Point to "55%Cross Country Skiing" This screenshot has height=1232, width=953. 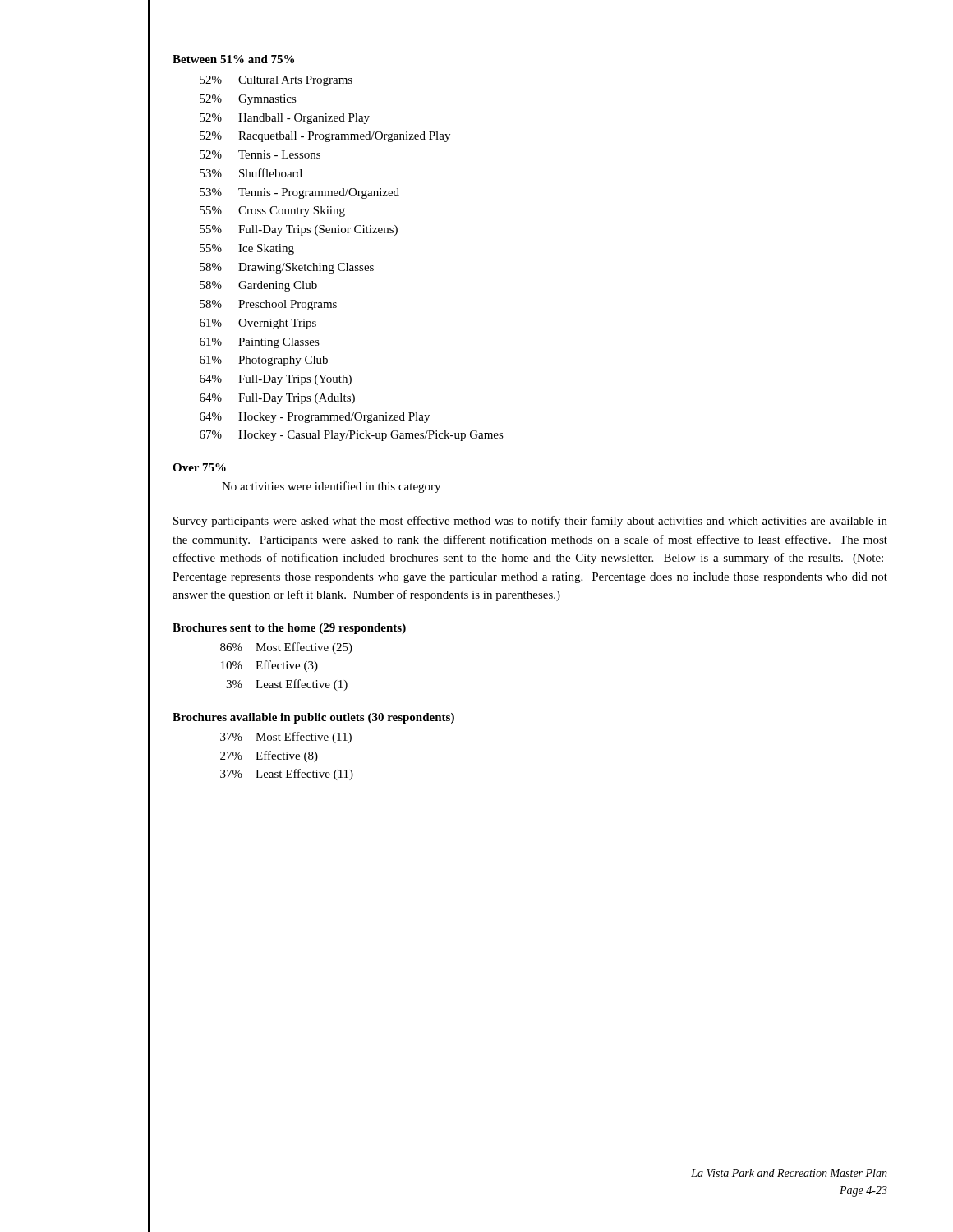point(272,211)
